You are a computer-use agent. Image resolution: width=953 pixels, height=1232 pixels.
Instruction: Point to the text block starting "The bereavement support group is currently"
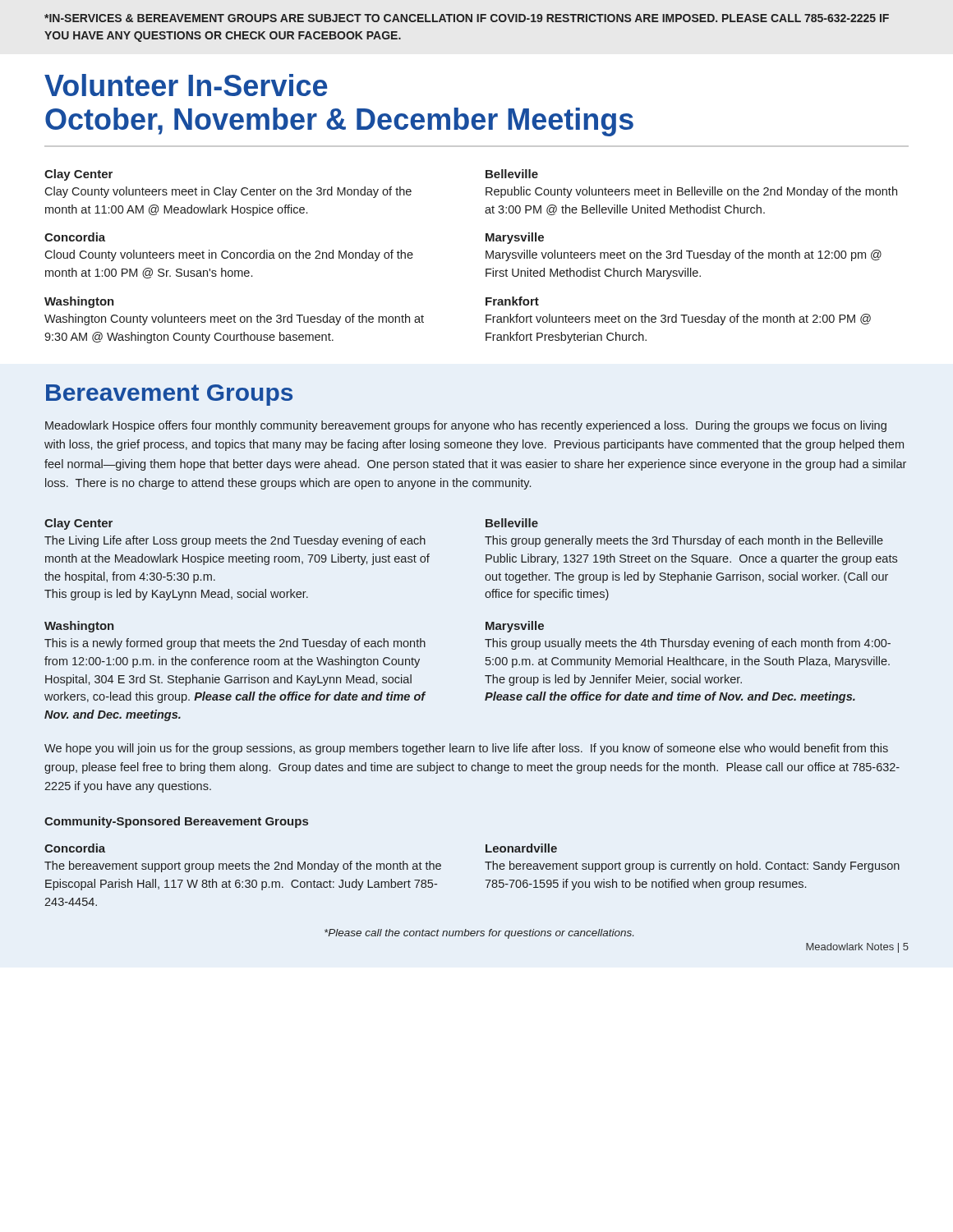pyautogui.click(x=692, y=875)
